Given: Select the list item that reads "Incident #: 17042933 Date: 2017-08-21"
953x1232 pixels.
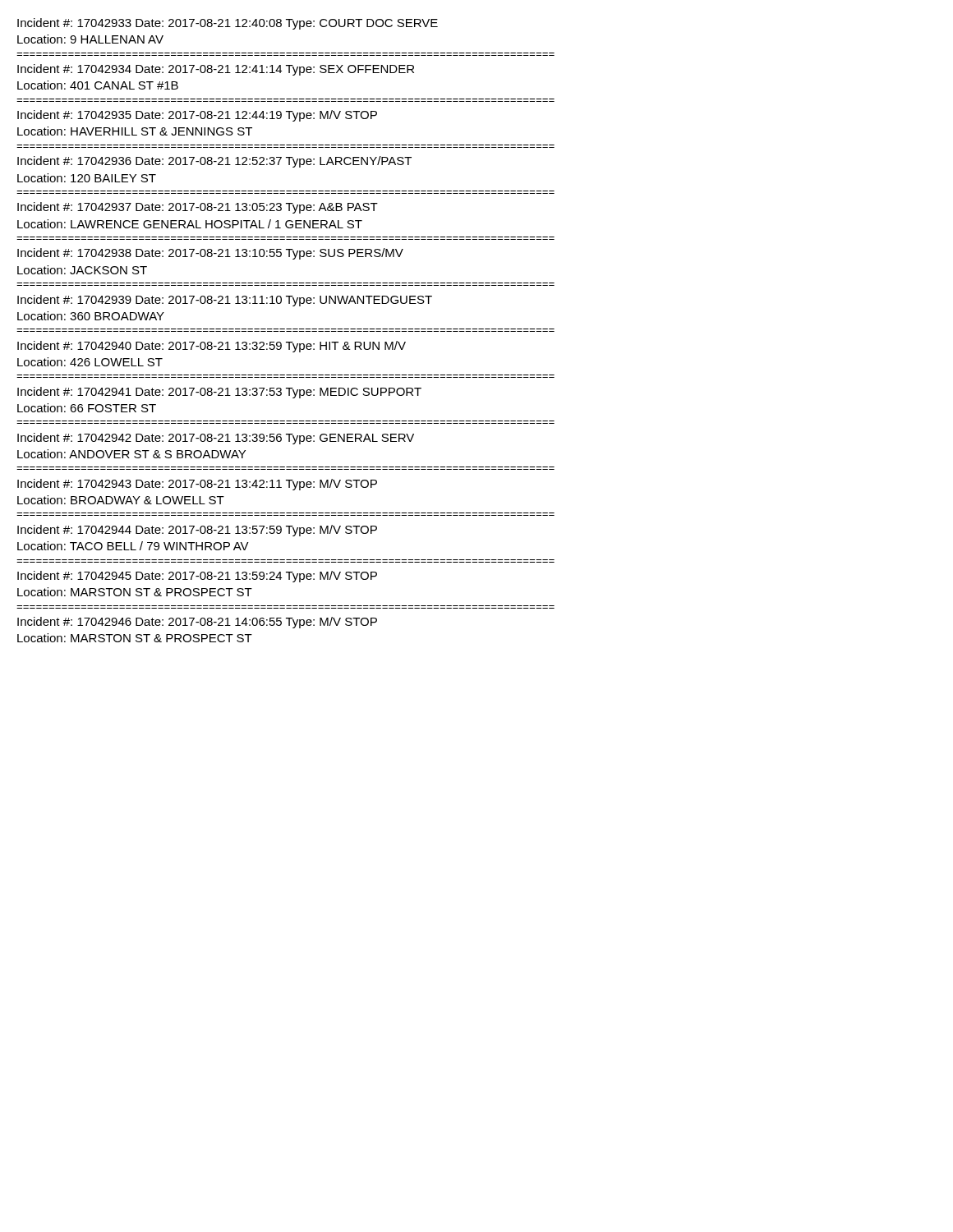Looking at the screenshot, I should click(x=228, y=24).
